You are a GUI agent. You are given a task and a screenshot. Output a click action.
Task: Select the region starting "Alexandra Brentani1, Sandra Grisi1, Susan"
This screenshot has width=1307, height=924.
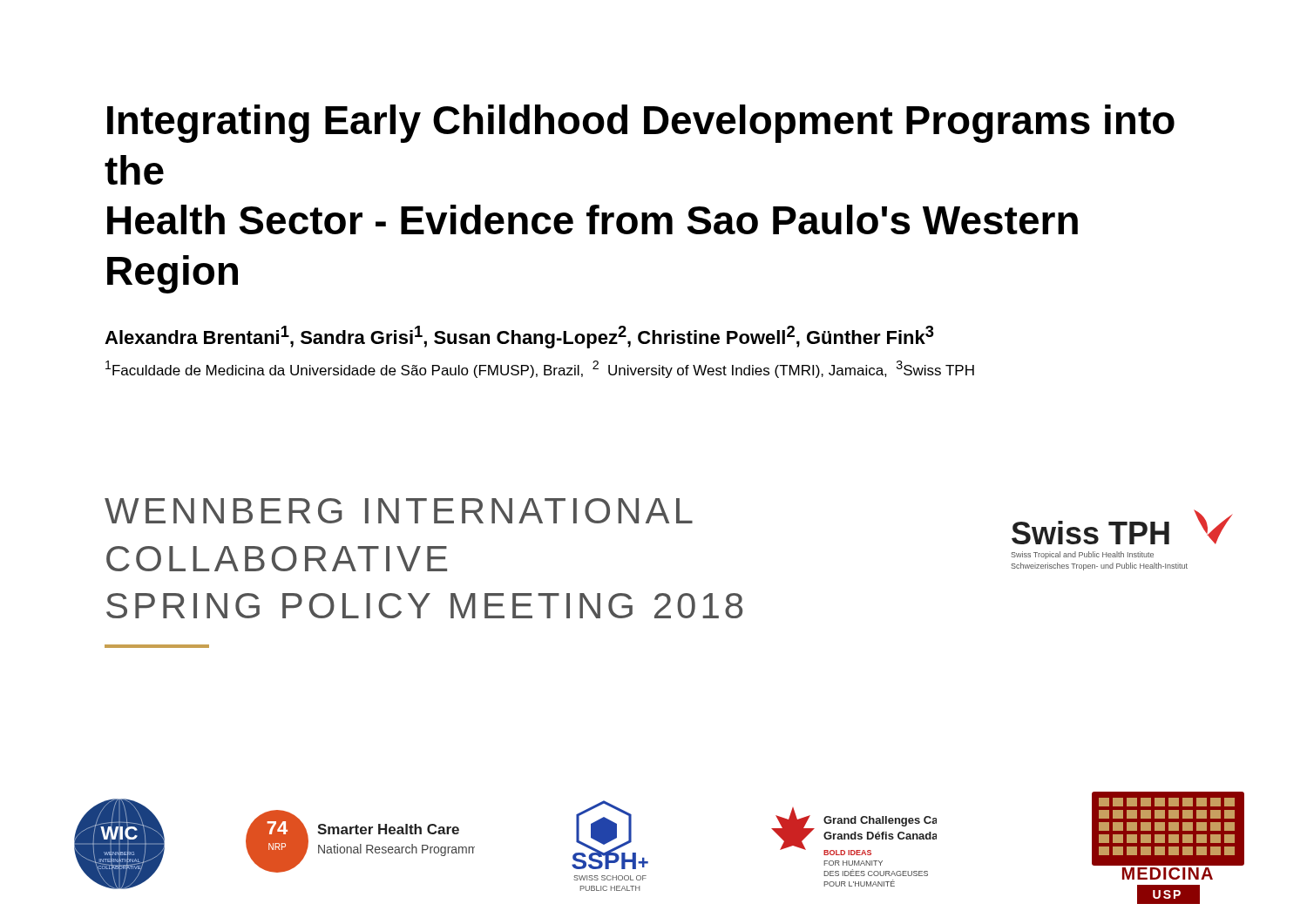tap(519, 335)
